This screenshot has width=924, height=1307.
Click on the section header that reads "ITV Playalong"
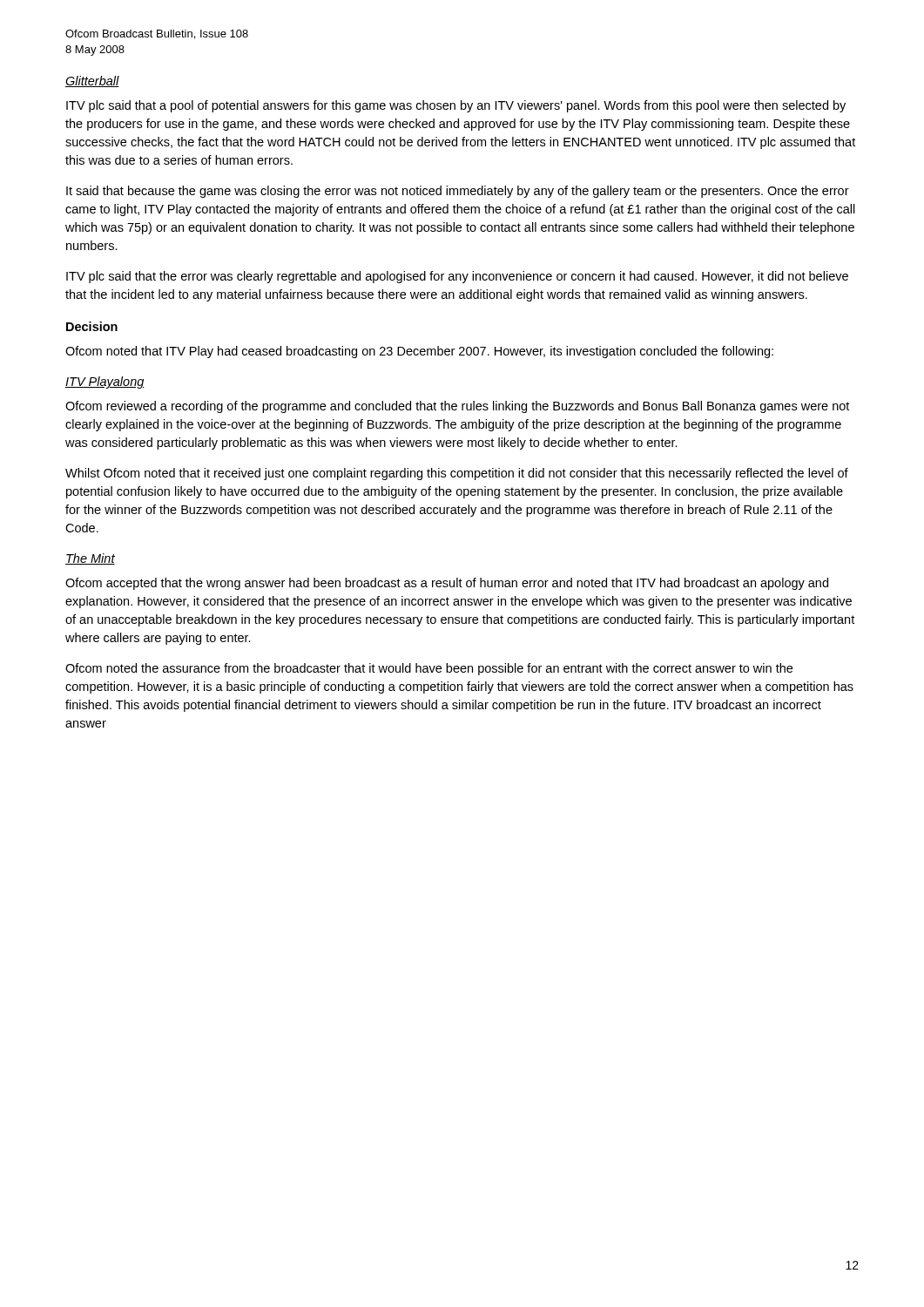tap(105, 382)
